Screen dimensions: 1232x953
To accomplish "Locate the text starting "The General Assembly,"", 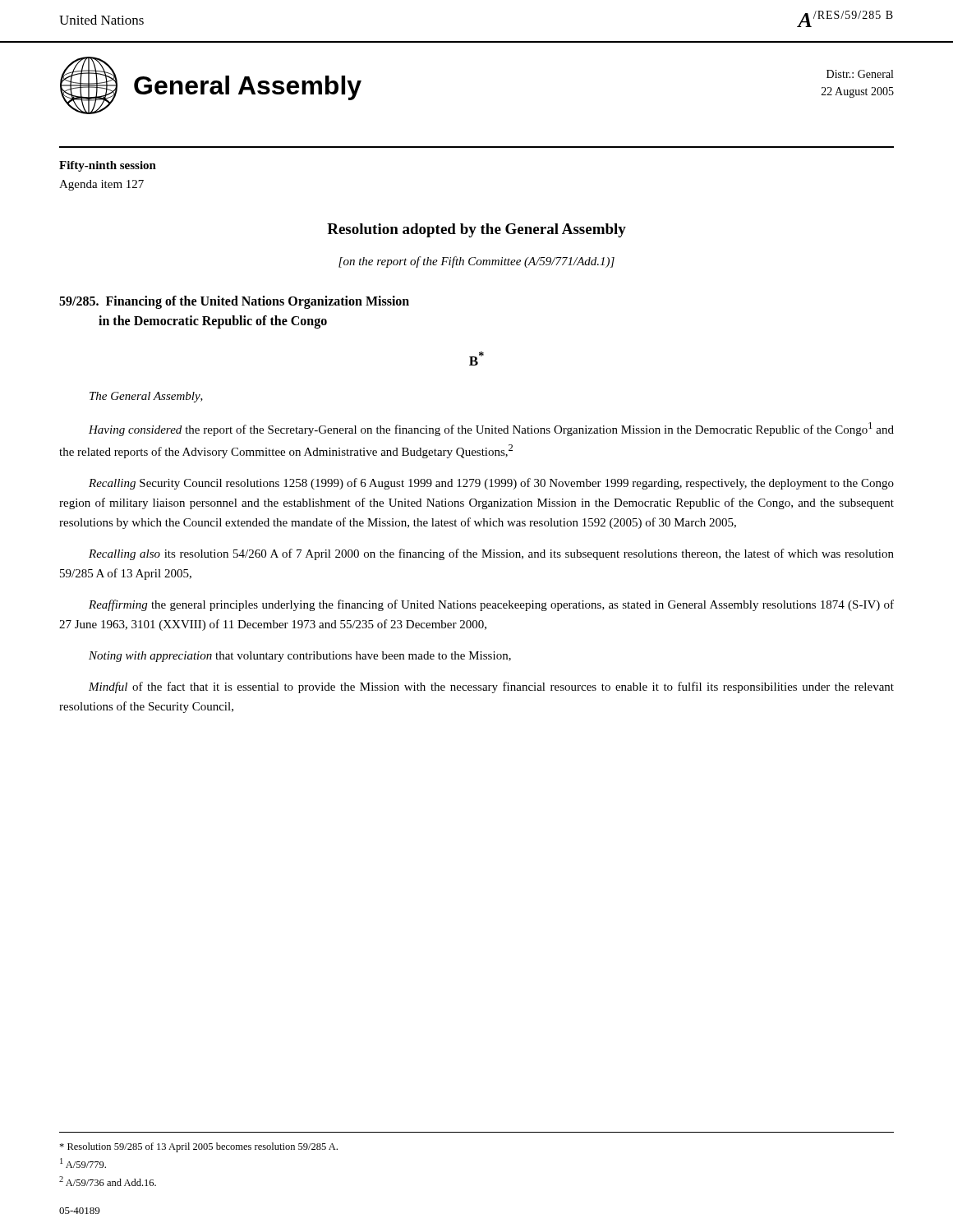I will pos(146,396).
